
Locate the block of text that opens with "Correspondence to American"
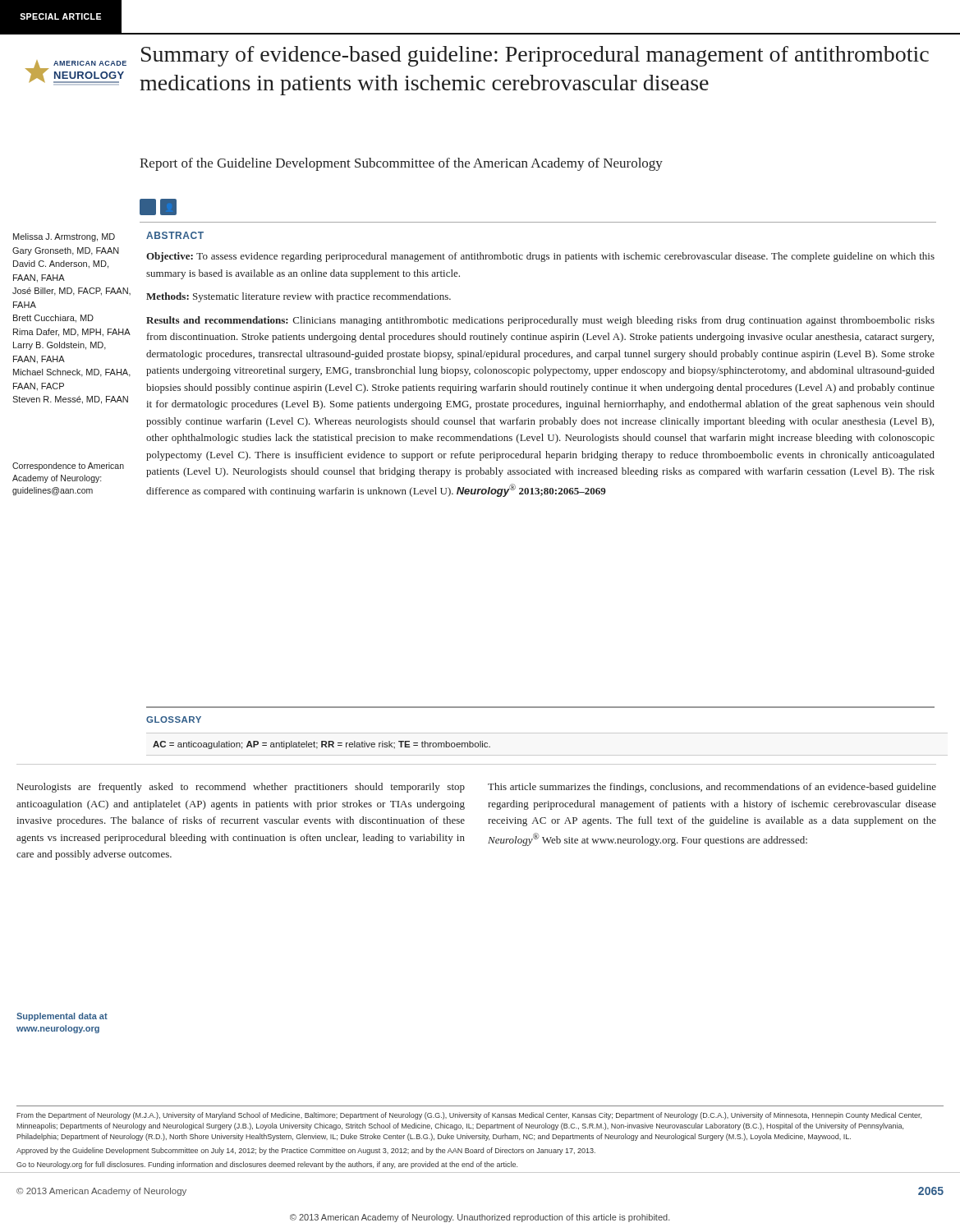[68, 478]
